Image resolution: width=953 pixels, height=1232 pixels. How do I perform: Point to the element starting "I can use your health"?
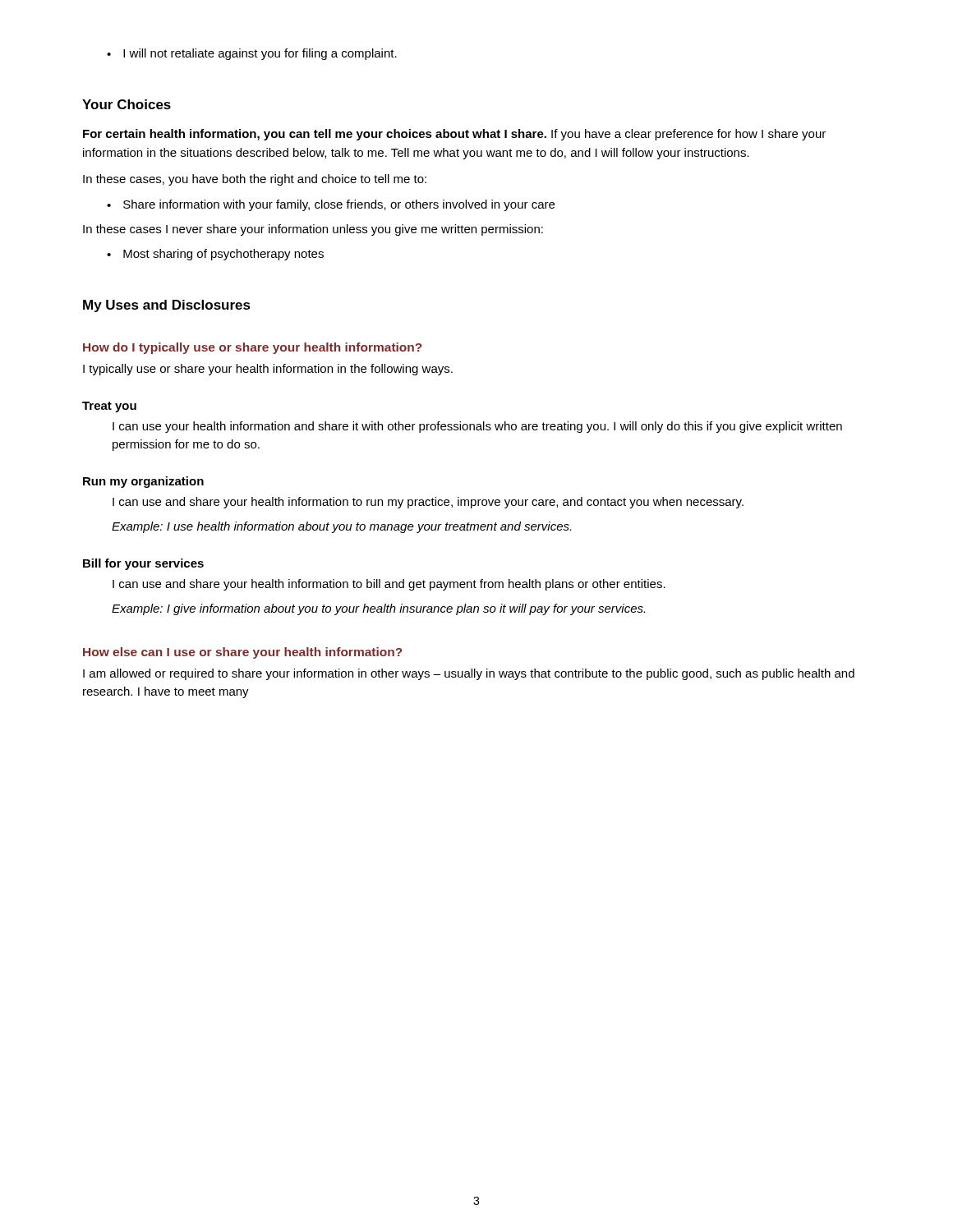[477, 435]
